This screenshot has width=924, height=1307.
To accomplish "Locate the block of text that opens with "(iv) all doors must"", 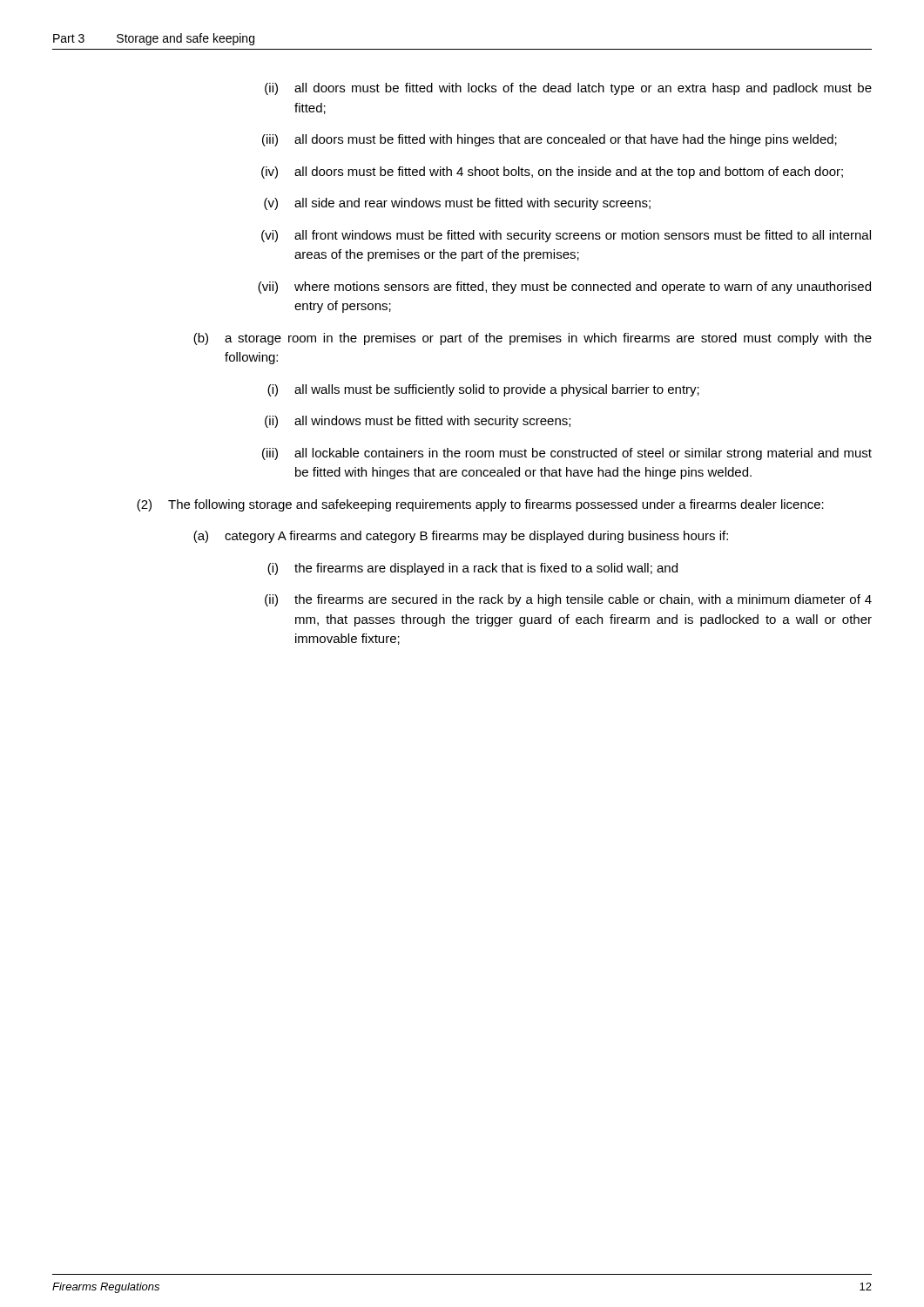I will pyautogui.click(x=549, y=171).
